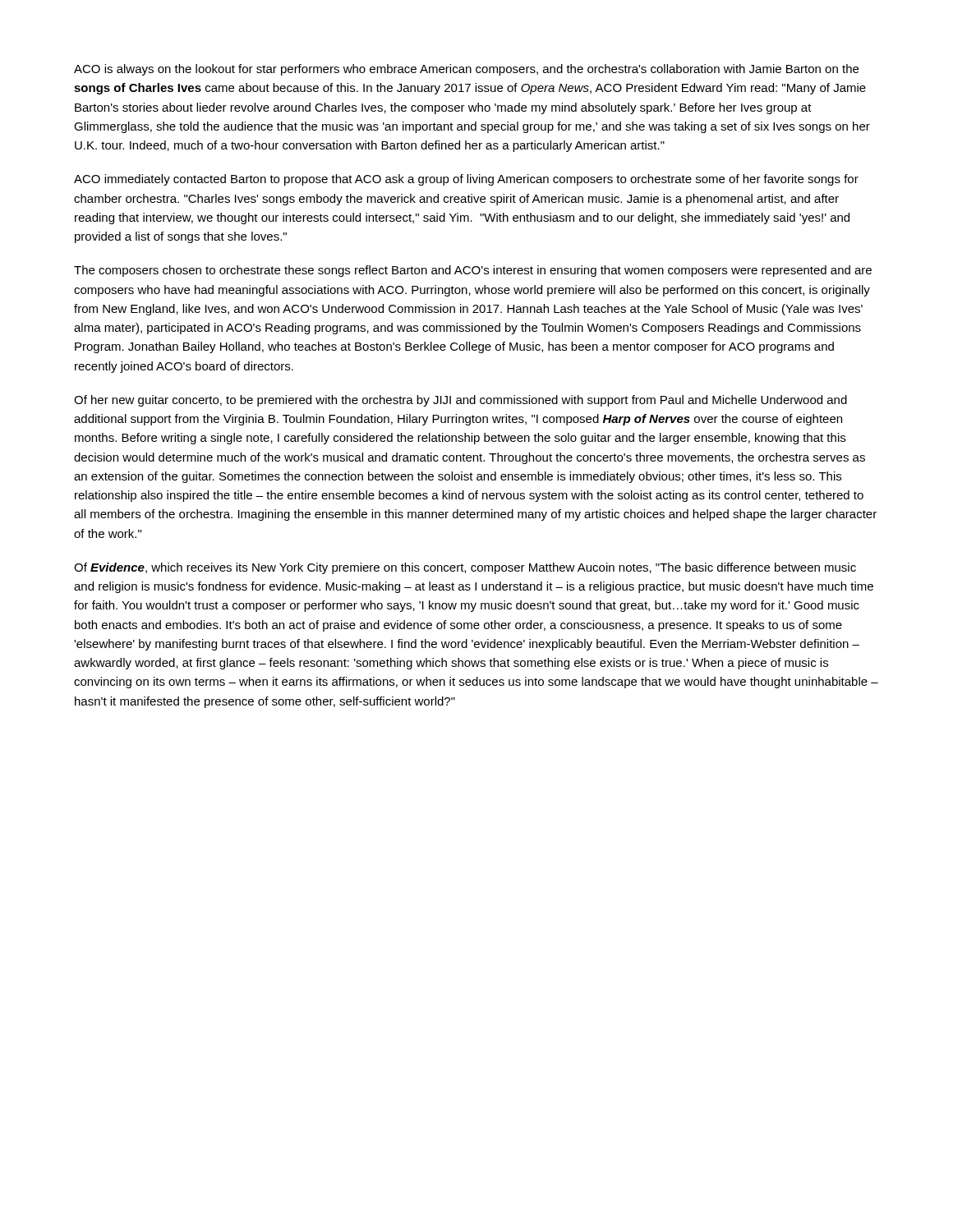This screenshot has height=1232, width=953.
Task: Where is the passage that starts "The composers chosen to orchestrate"?
Action: (473, 318)
